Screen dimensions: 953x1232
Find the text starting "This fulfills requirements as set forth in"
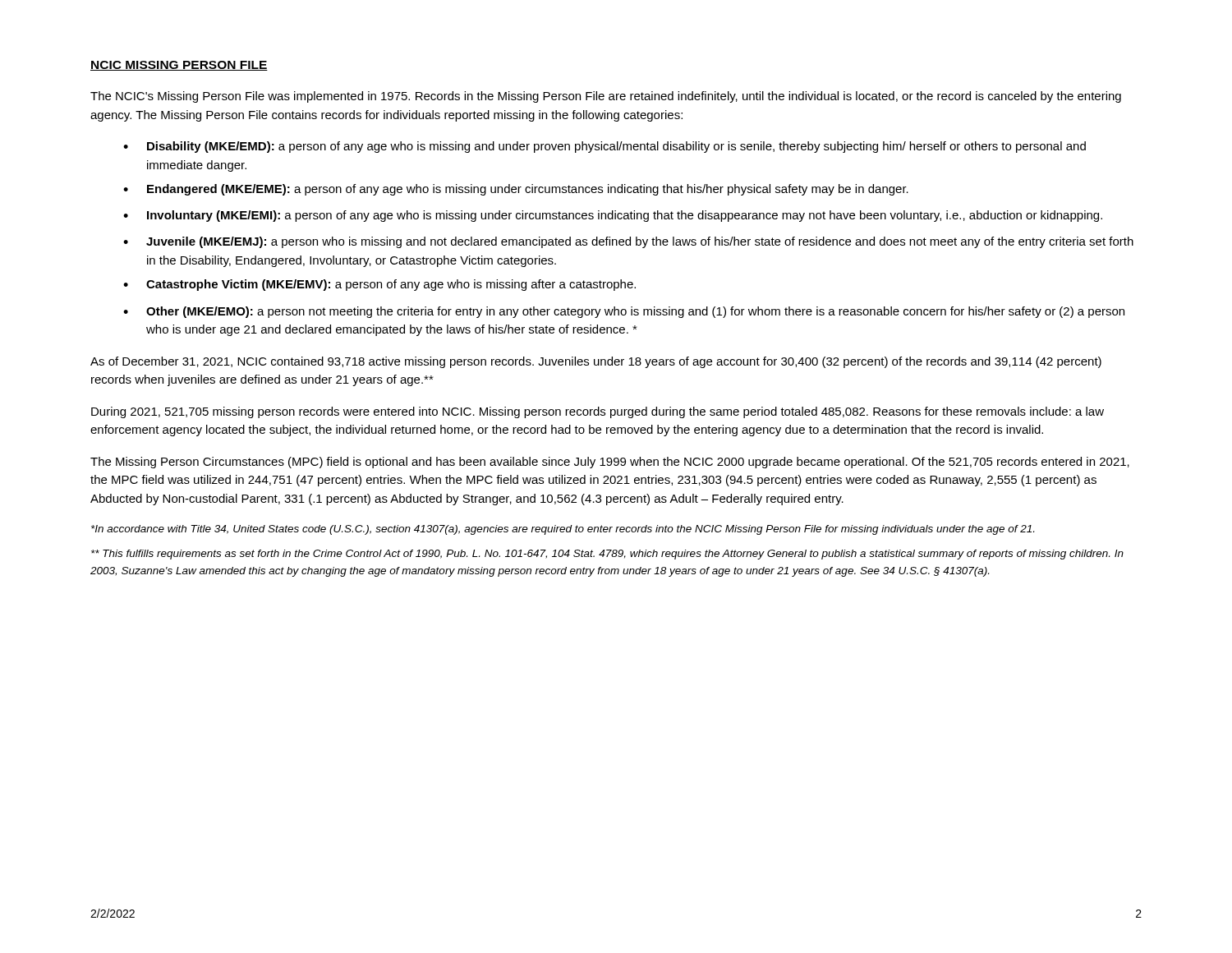607,562
